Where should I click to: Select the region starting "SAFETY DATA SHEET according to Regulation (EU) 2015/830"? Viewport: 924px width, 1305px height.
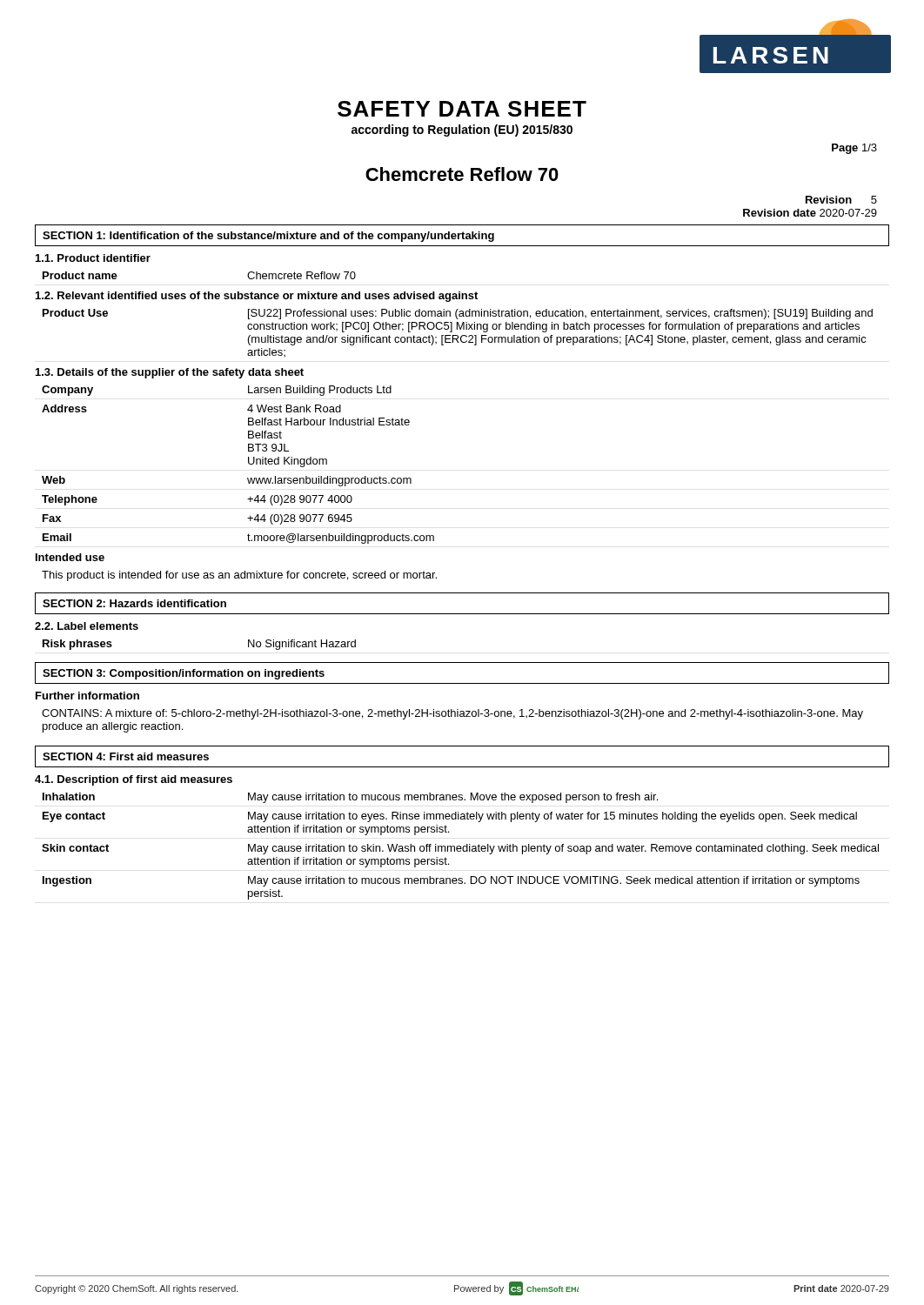pyautogui.click(x=462, y=116)
